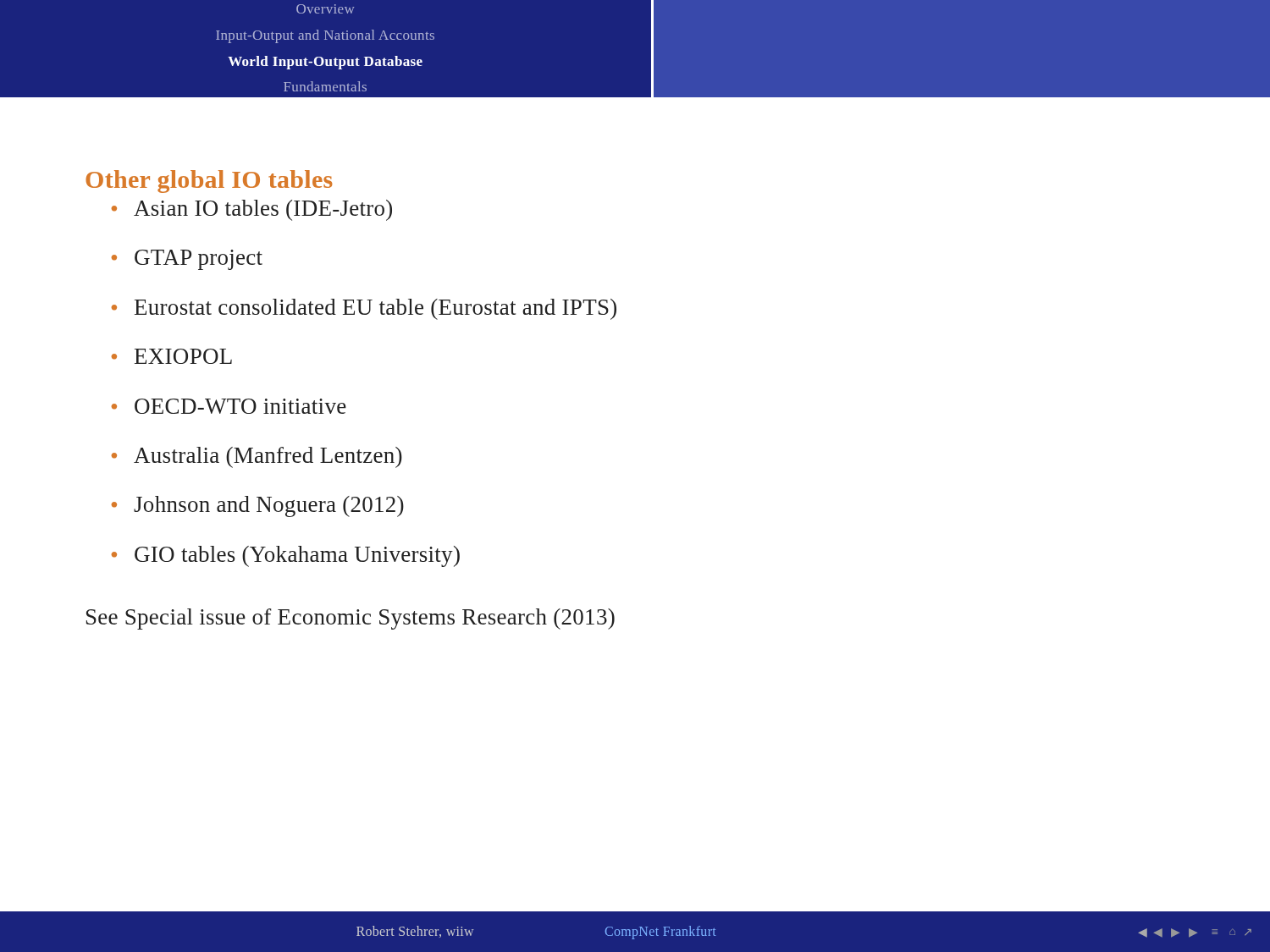Point to "Other global IO tables"
Image resolution: width=1270 pixels, height=952 pixels.
click(x=209, y=179)
